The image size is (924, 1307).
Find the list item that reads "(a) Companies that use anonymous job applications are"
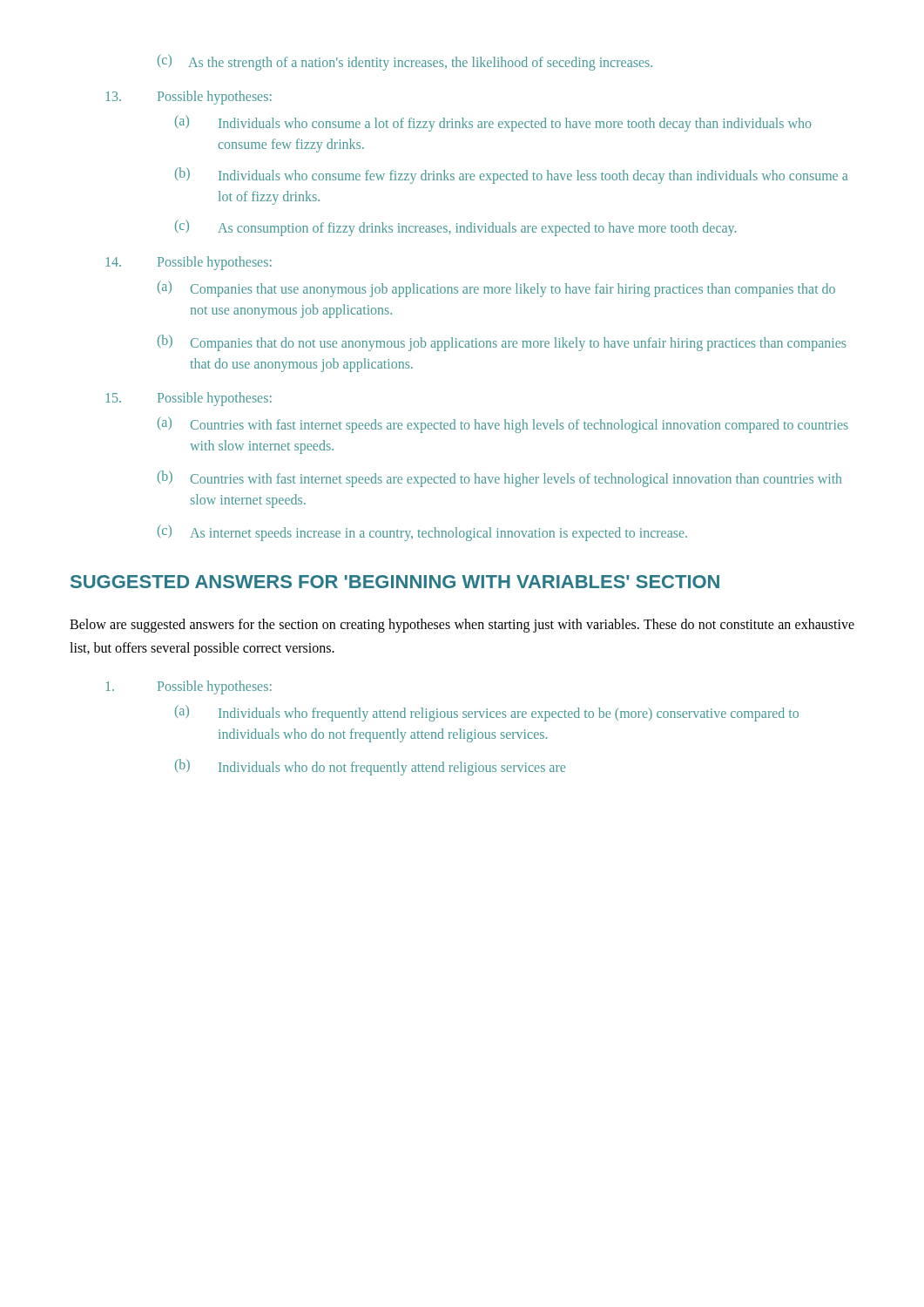[x=506, y=300]
